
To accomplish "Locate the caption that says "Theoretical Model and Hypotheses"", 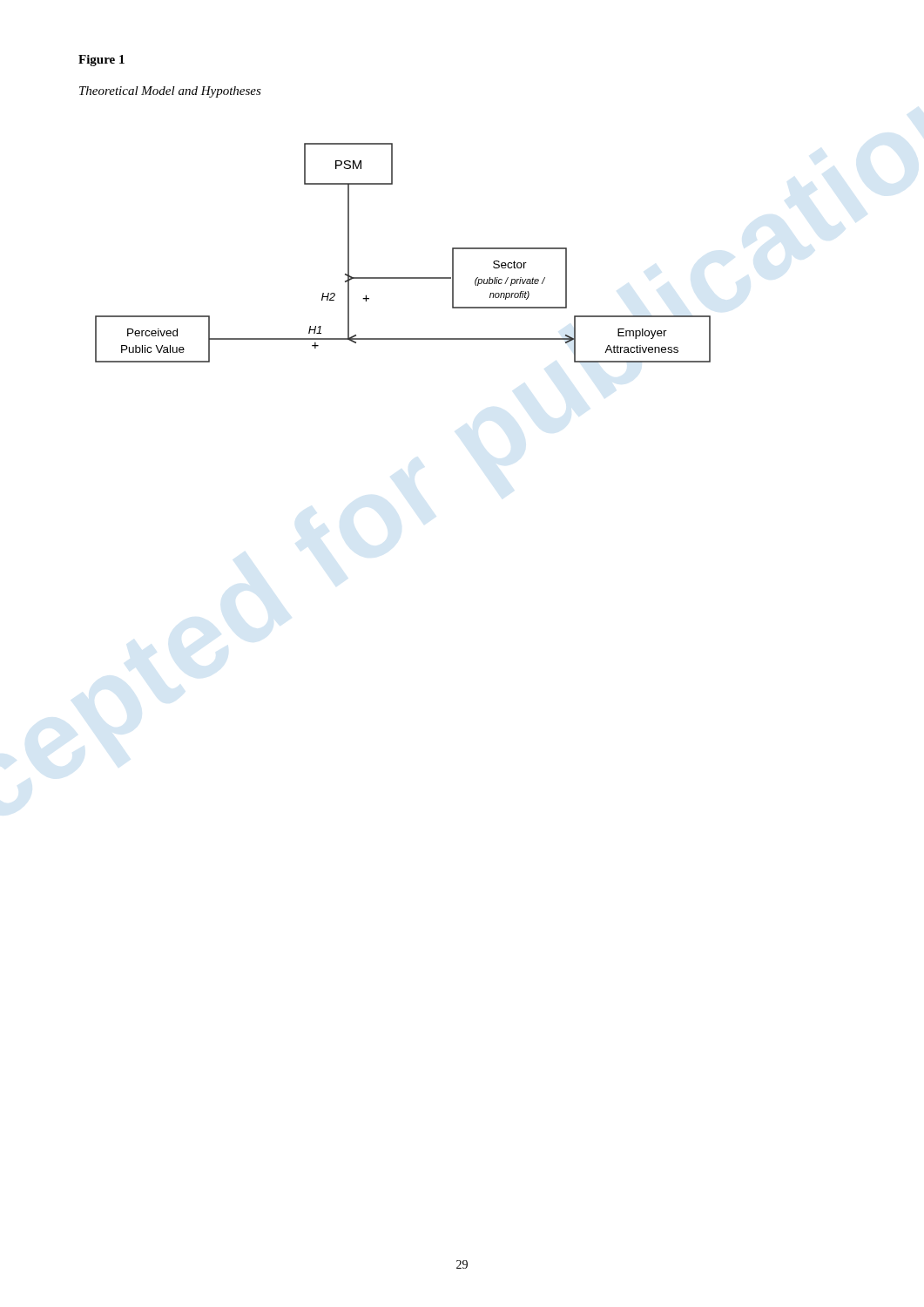I will click(170, 91).
